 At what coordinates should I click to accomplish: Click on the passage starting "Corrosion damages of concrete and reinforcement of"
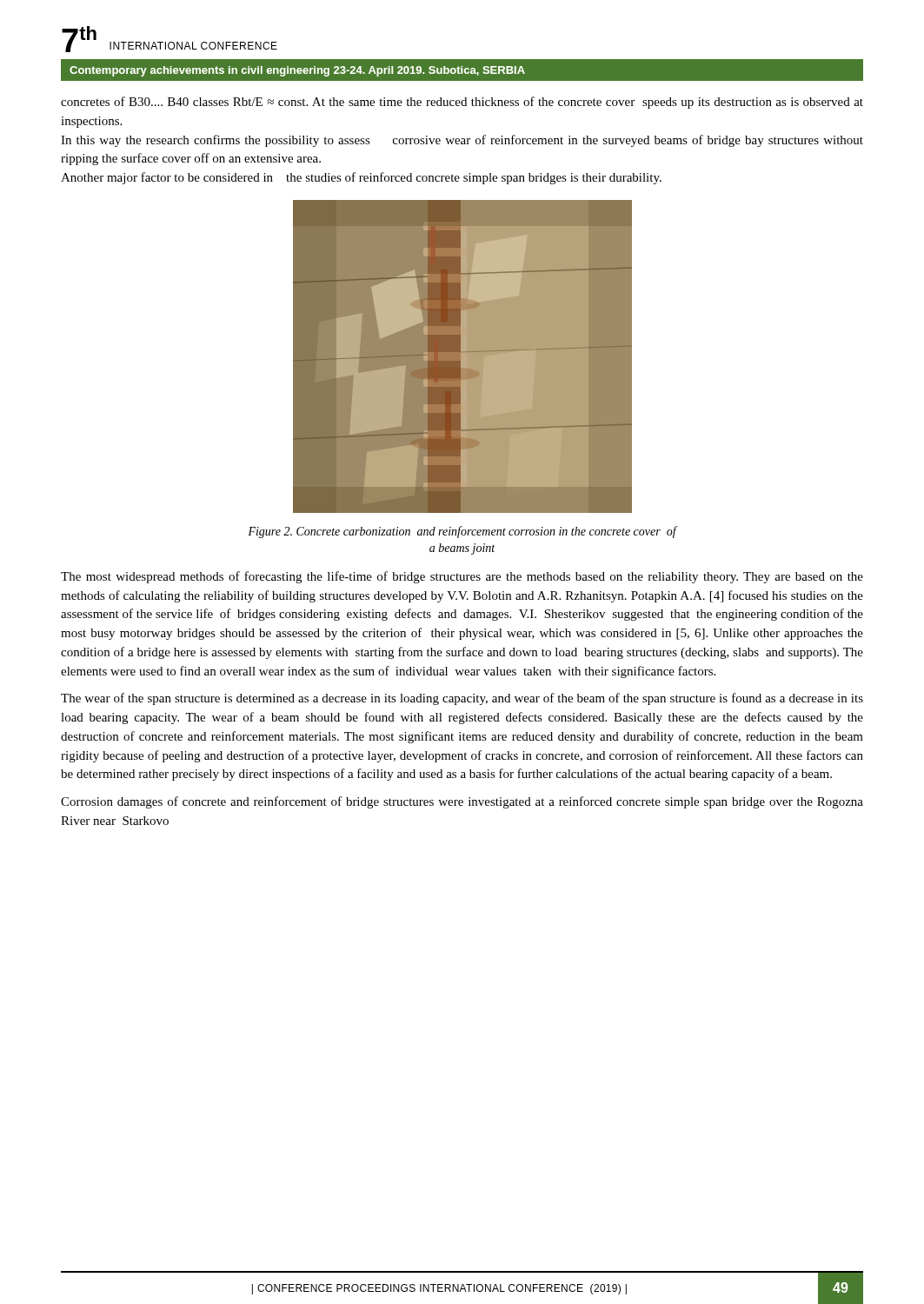click(462, 811)
